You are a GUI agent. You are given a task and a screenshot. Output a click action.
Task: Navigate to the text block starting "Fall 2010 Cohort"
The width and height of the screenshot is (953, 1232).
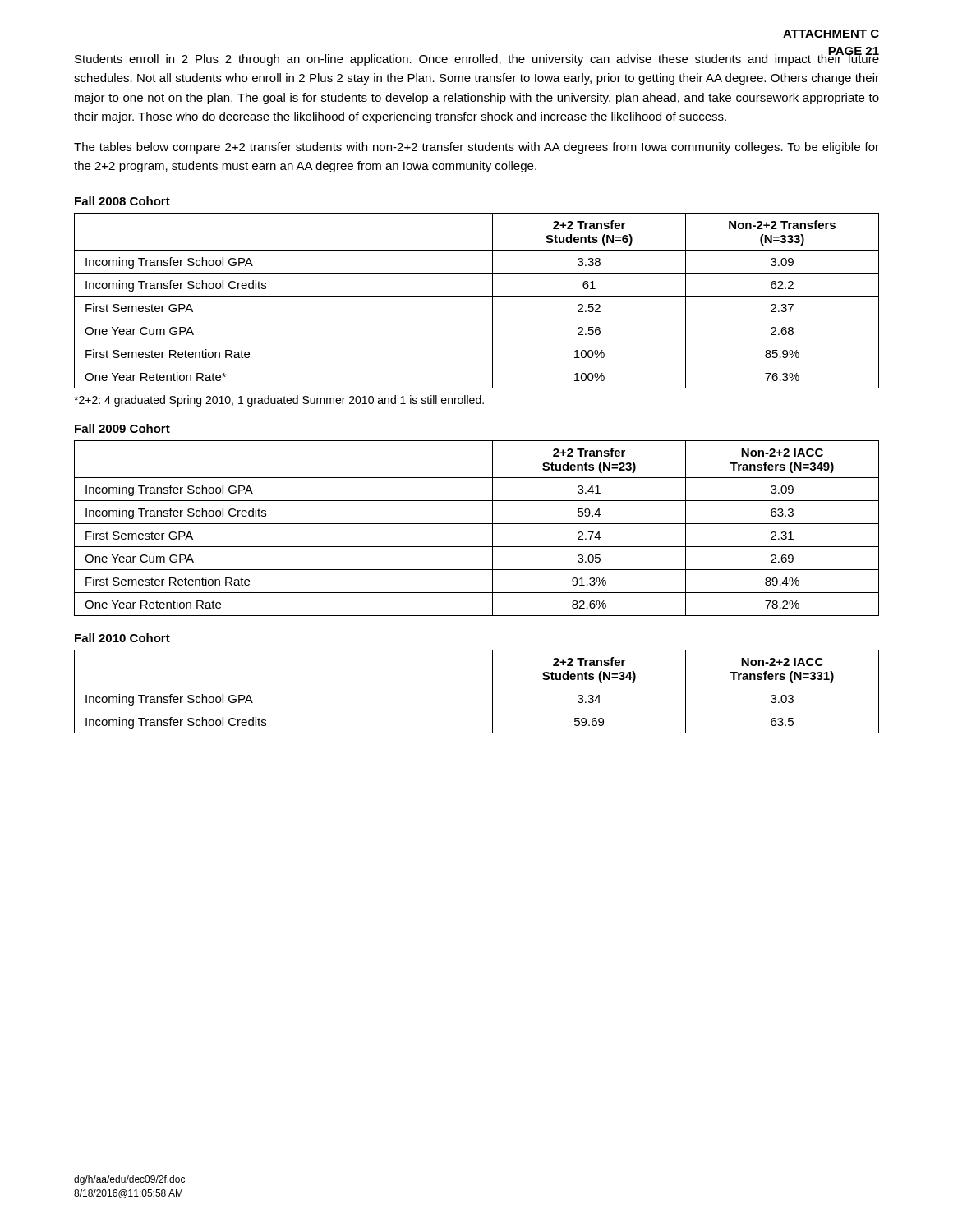[122, 637]
